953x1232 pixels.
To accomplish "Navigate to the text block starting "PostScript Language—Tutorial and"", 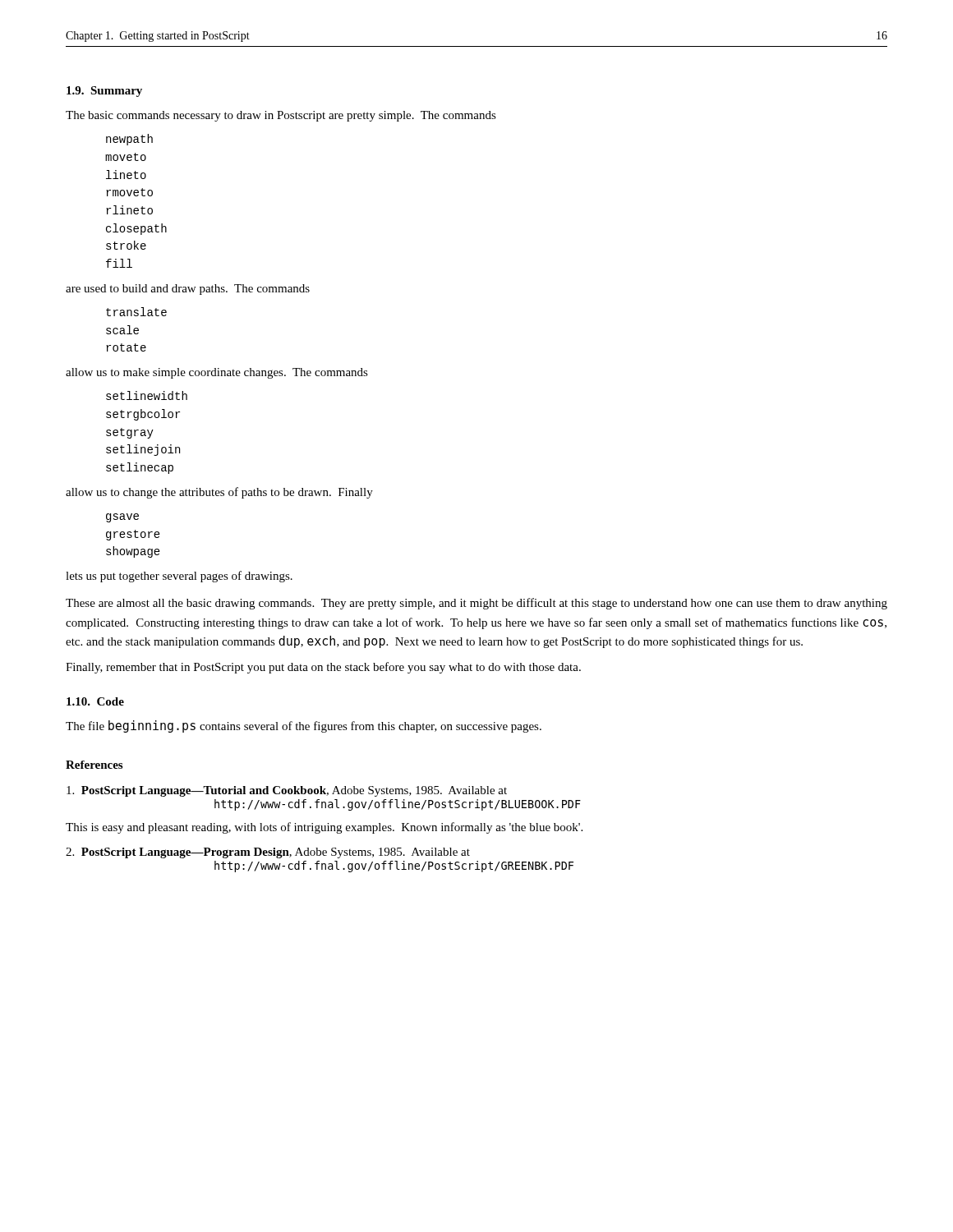I will (x=476, y=797).
